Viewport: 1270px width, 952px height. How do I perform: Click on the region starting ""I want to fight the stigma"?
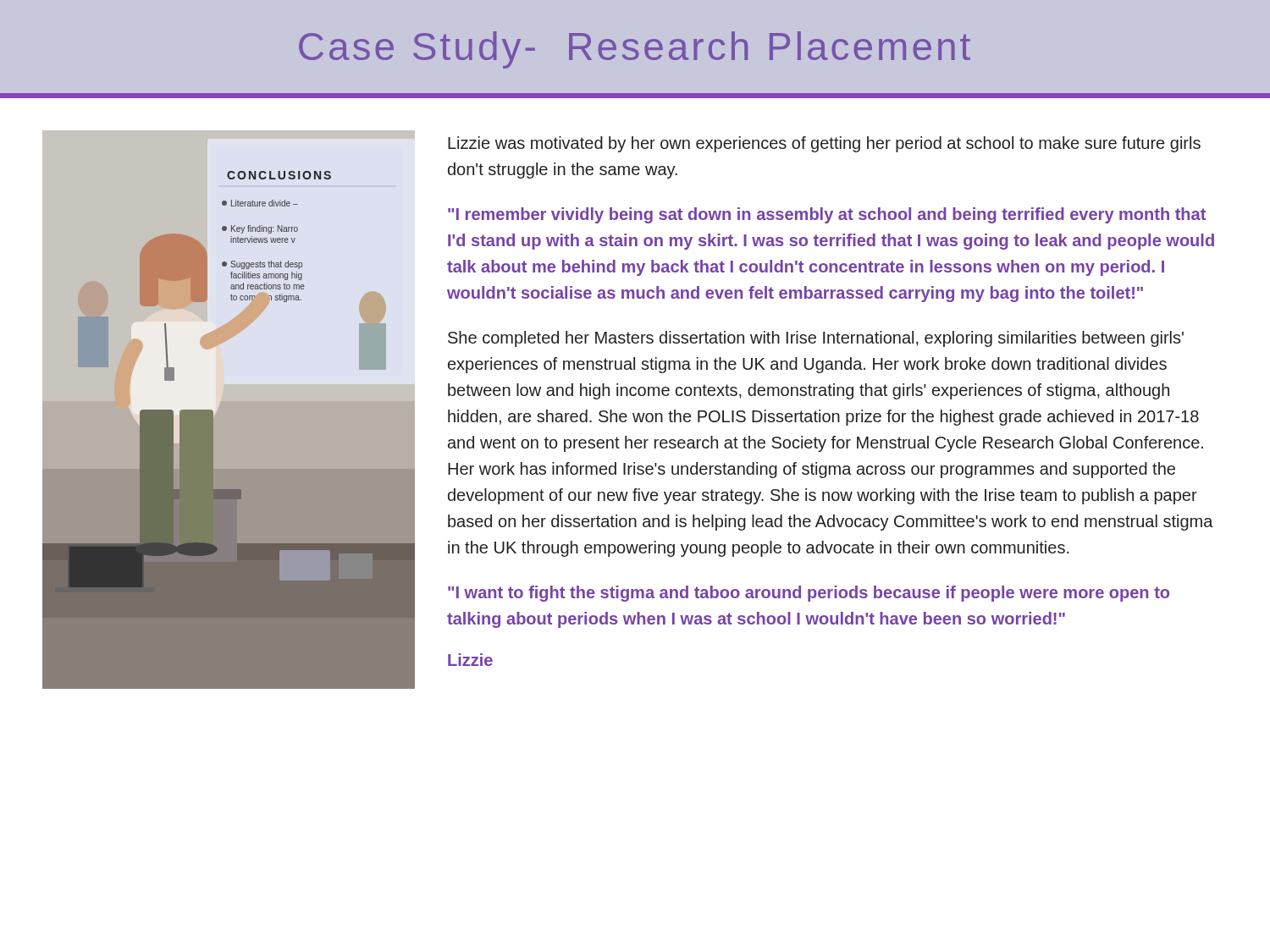(809, 605)
